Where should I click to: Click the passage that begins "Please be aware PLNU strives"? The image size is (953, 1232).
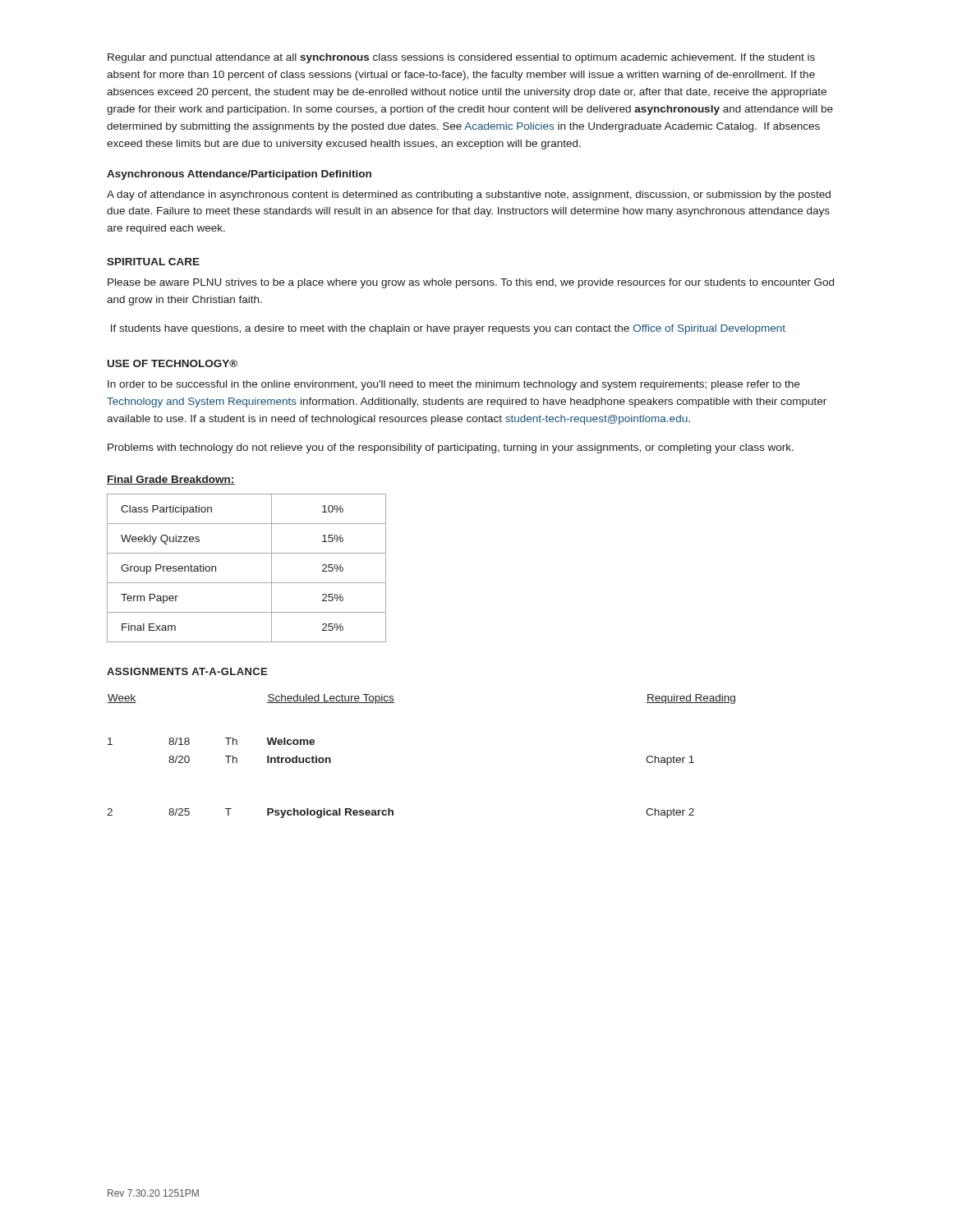click(471, 291)
